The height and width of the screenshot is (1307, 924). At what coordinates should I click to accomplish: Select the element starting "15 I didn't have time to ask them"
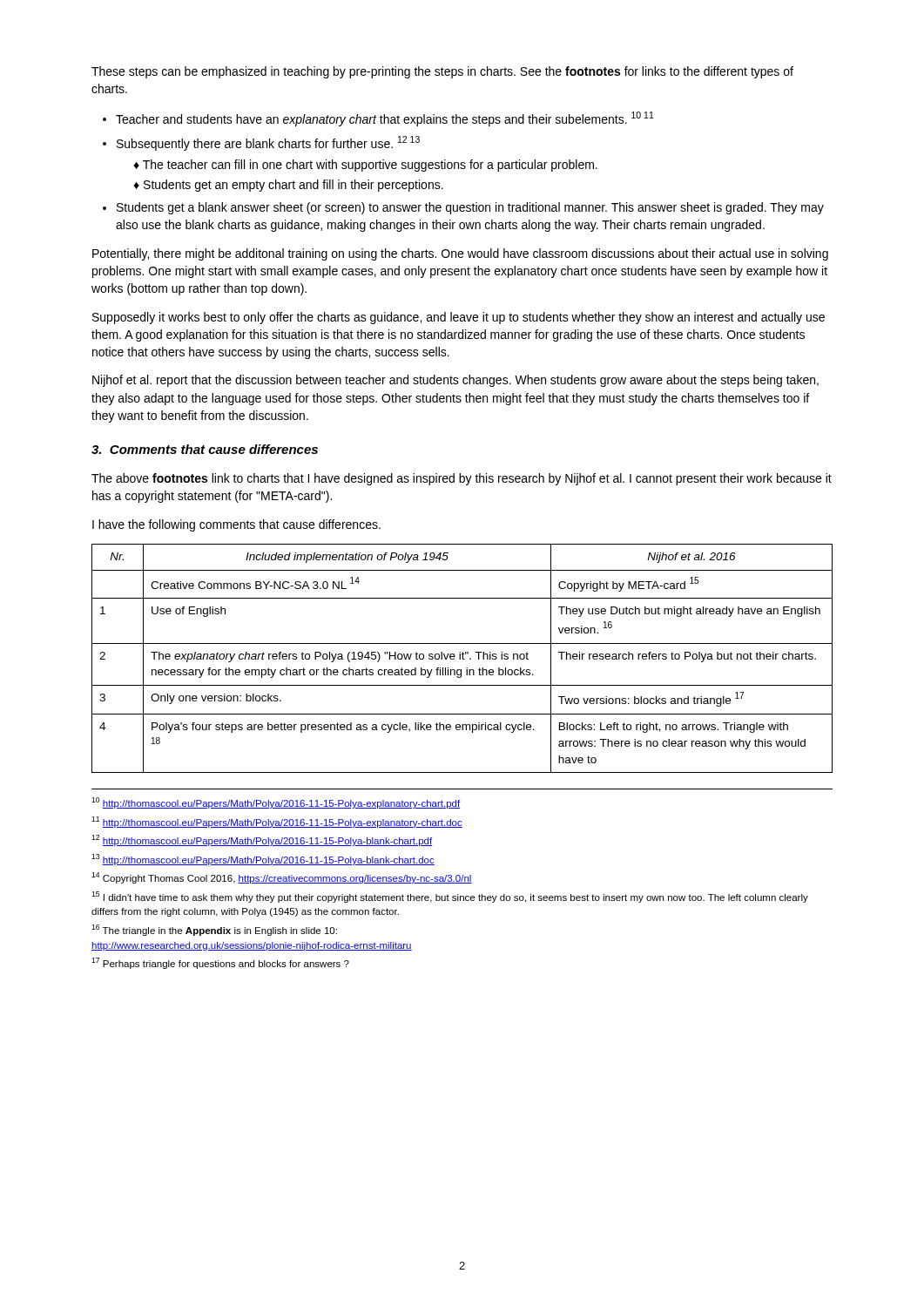(x=462, y=904)
